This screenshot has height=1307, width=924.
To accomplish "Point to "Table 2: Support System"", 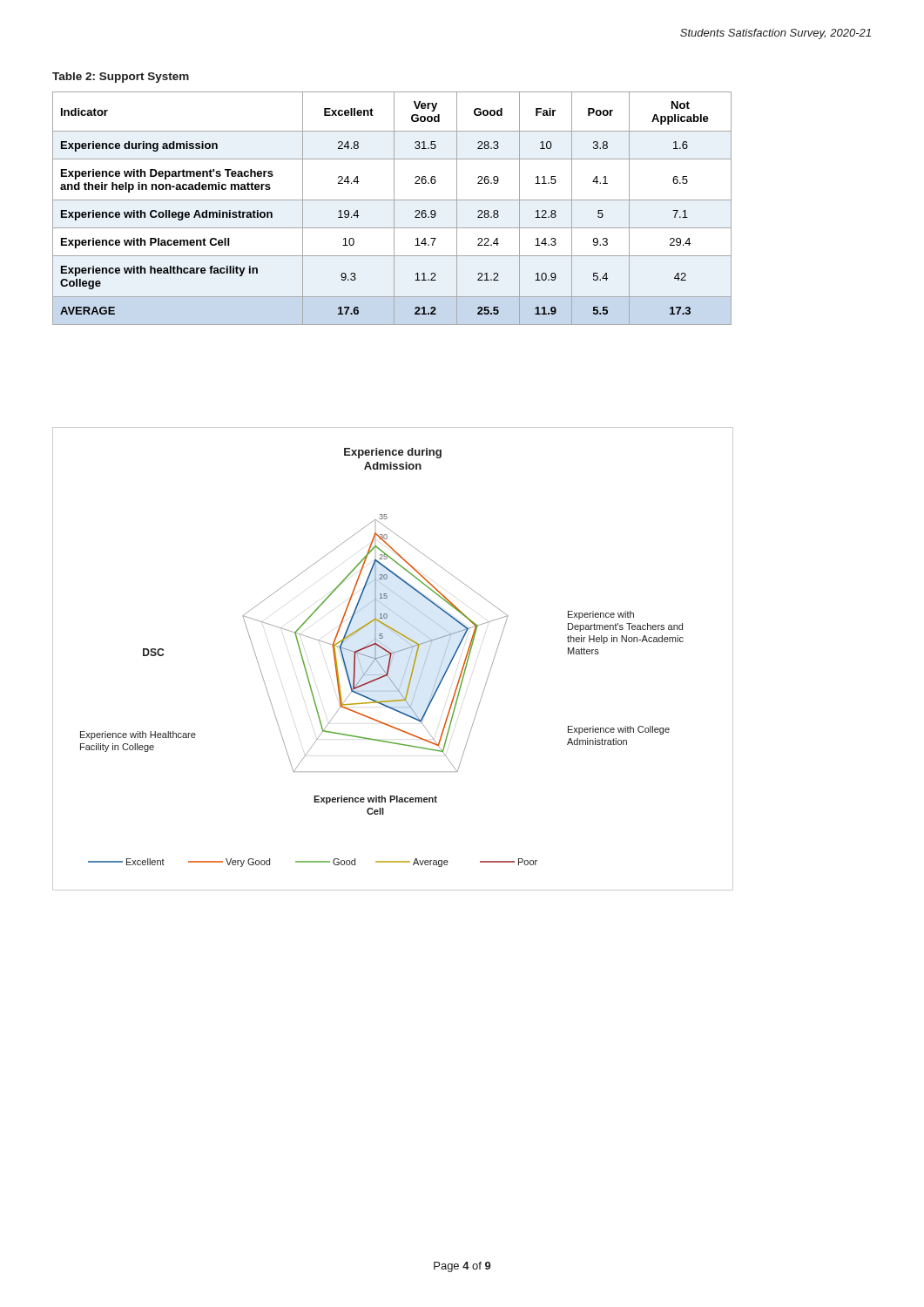I will (x=121, y=76).
